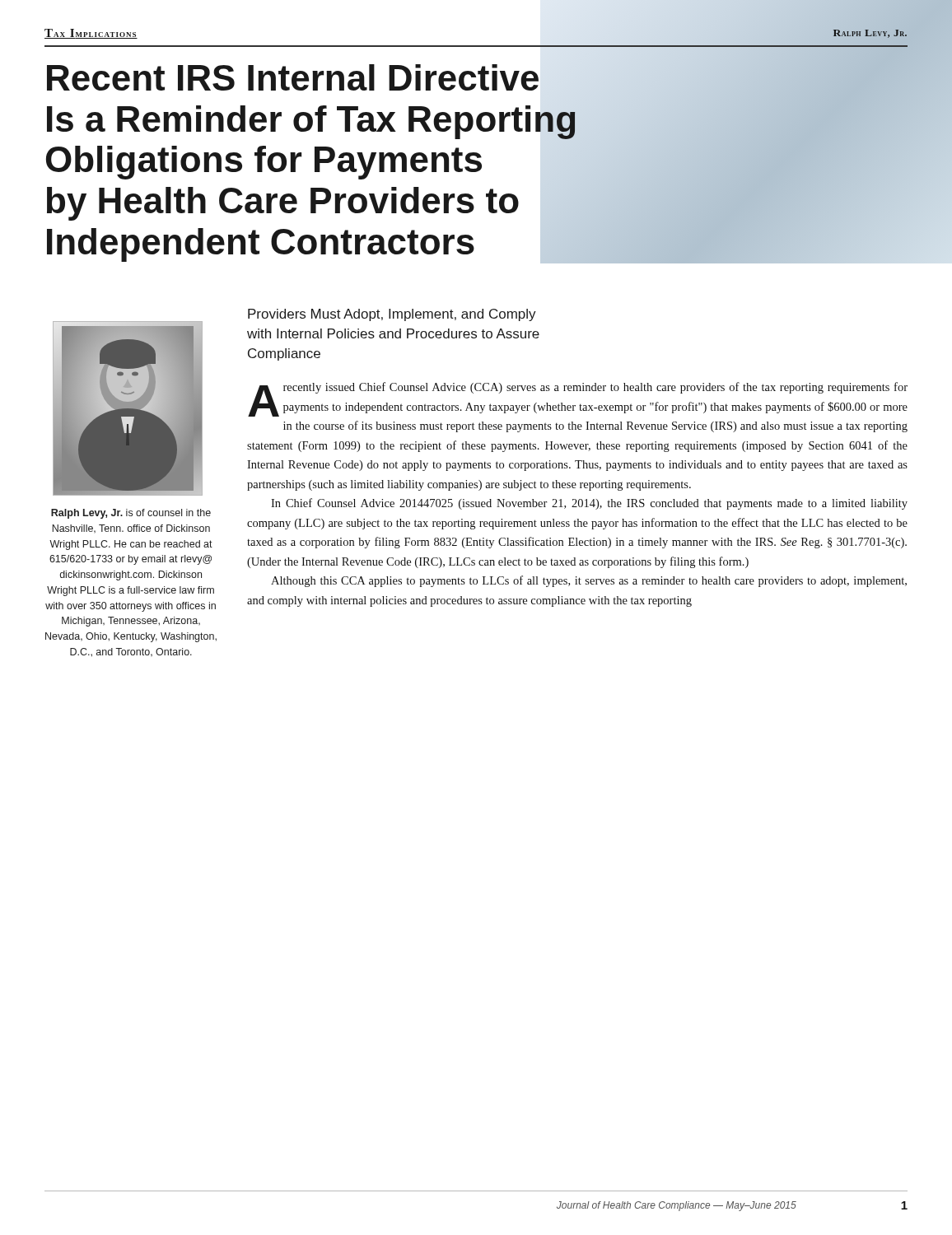This screenshot has width=952, height=1235.
Task: Locate the photo
Action: pos(128,408)
